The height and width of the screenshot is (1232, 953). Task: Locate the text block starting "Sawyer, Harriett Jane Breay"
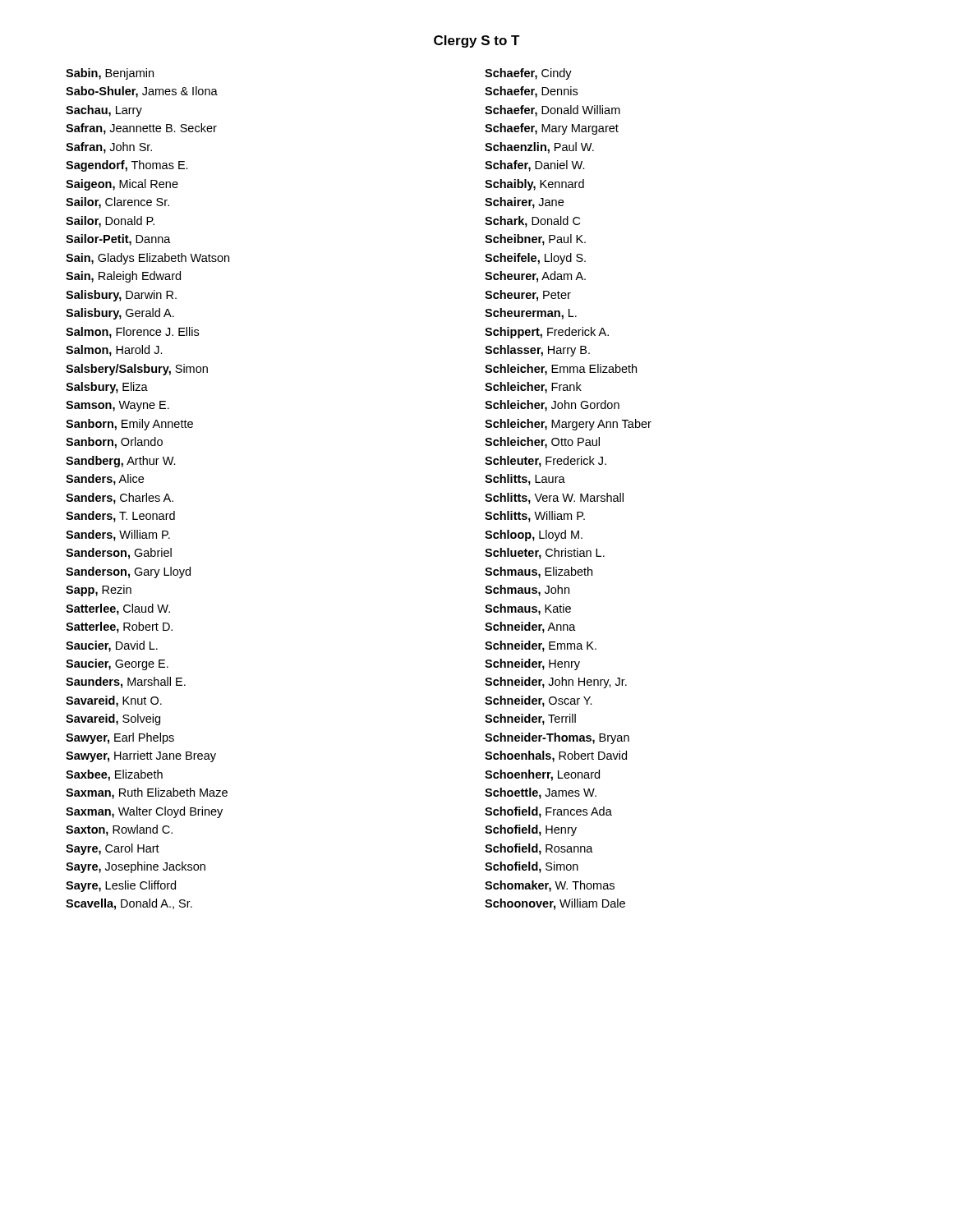[x=141, y=756]
